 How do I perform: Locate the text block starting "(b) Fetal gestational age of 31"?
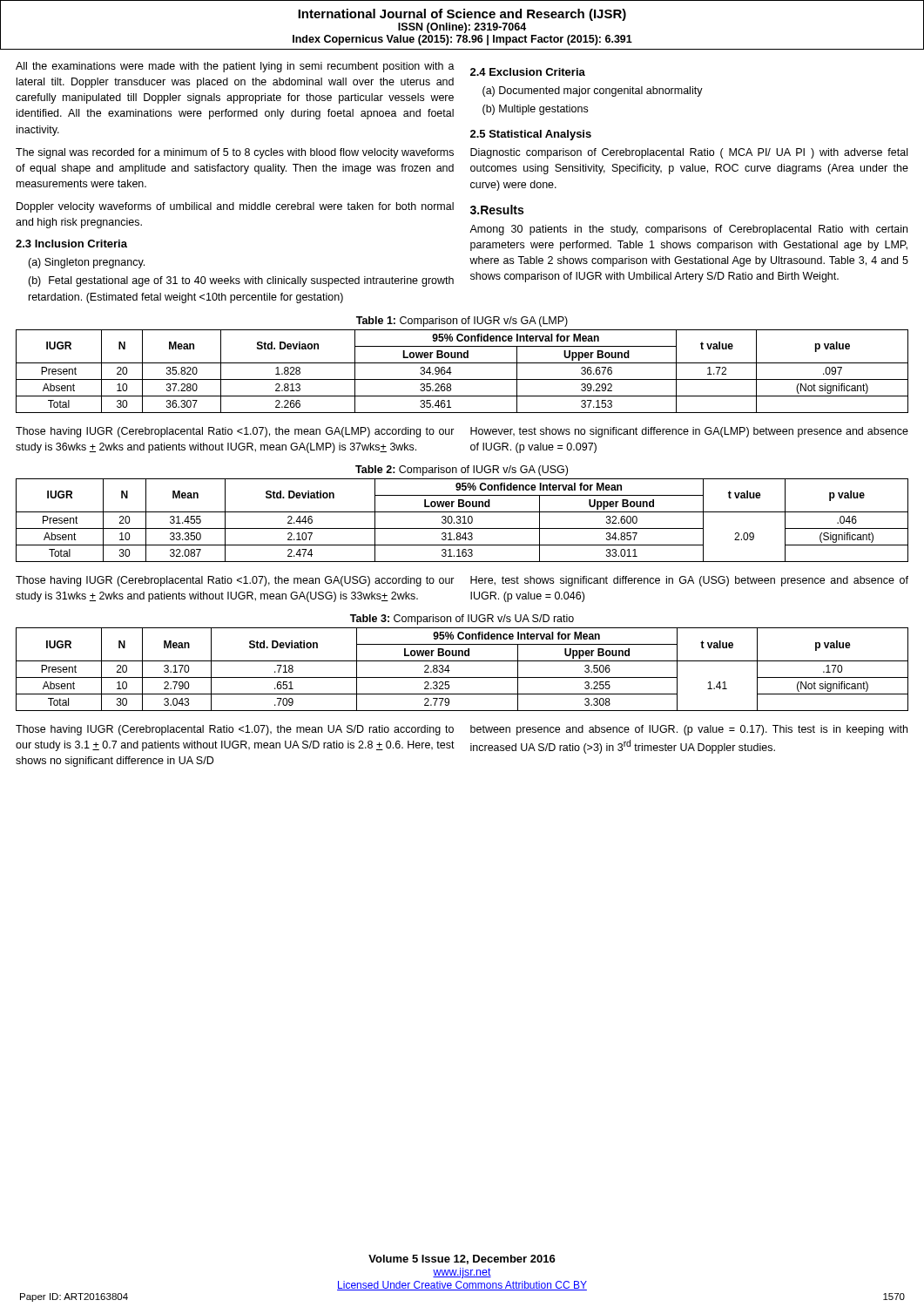point(241,289)
